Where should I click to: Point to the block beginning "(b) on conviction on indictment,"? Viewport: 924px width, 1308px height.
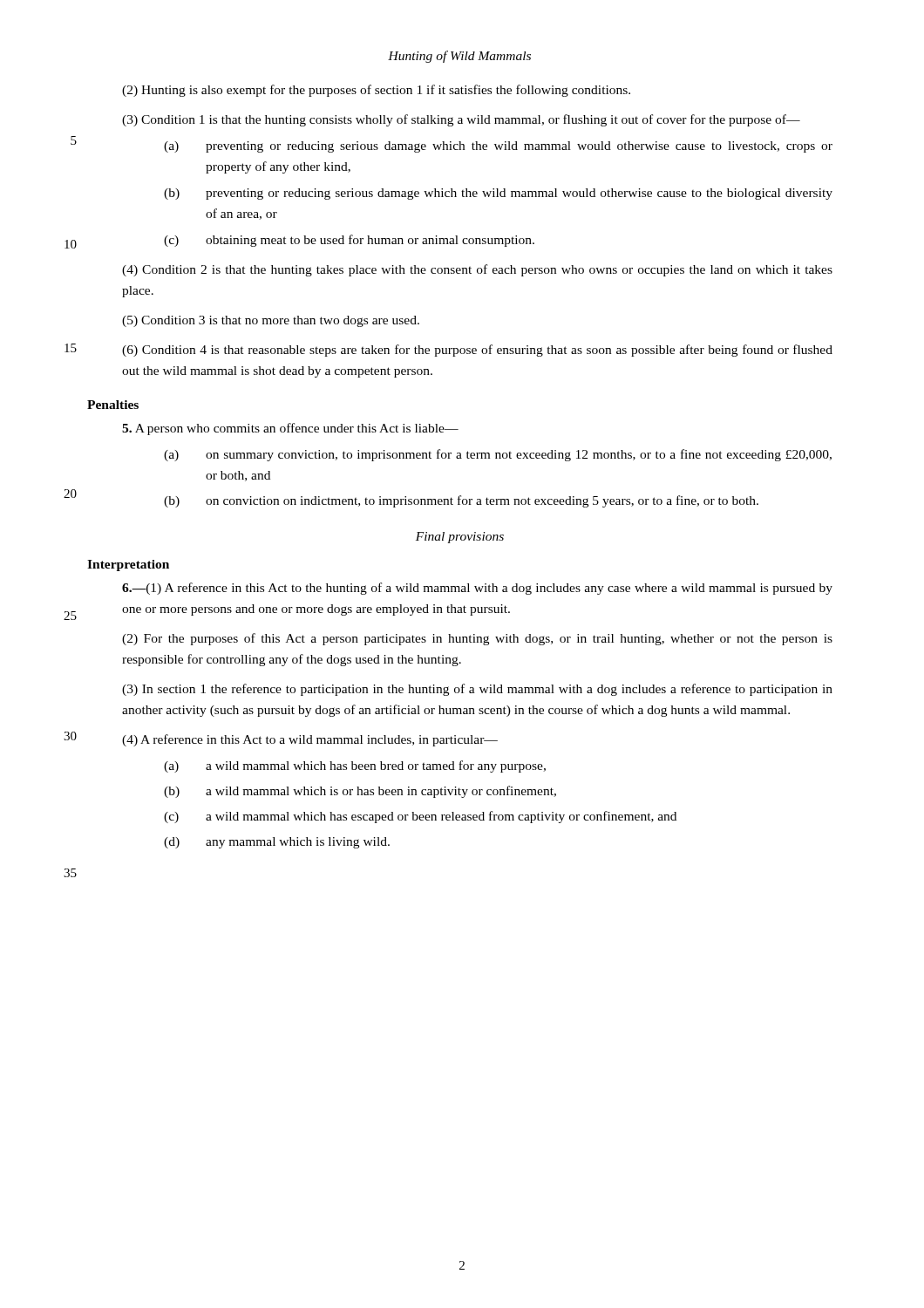coord(486,501)
